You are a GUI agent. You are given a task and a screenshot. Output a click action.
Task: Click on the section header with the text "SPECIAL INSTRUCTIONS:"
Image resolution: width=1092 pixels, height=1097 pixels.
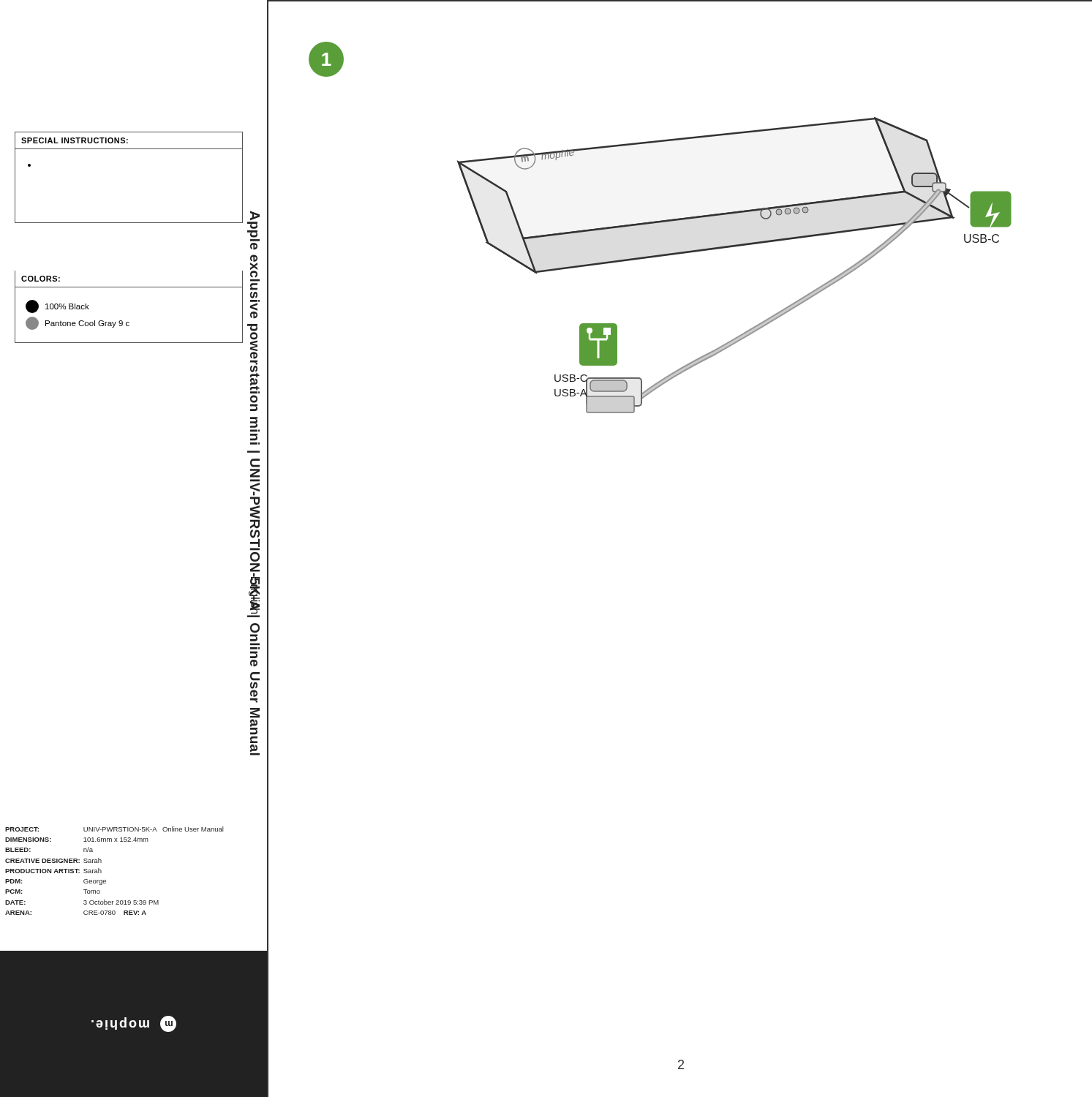[x=75, y=140]
